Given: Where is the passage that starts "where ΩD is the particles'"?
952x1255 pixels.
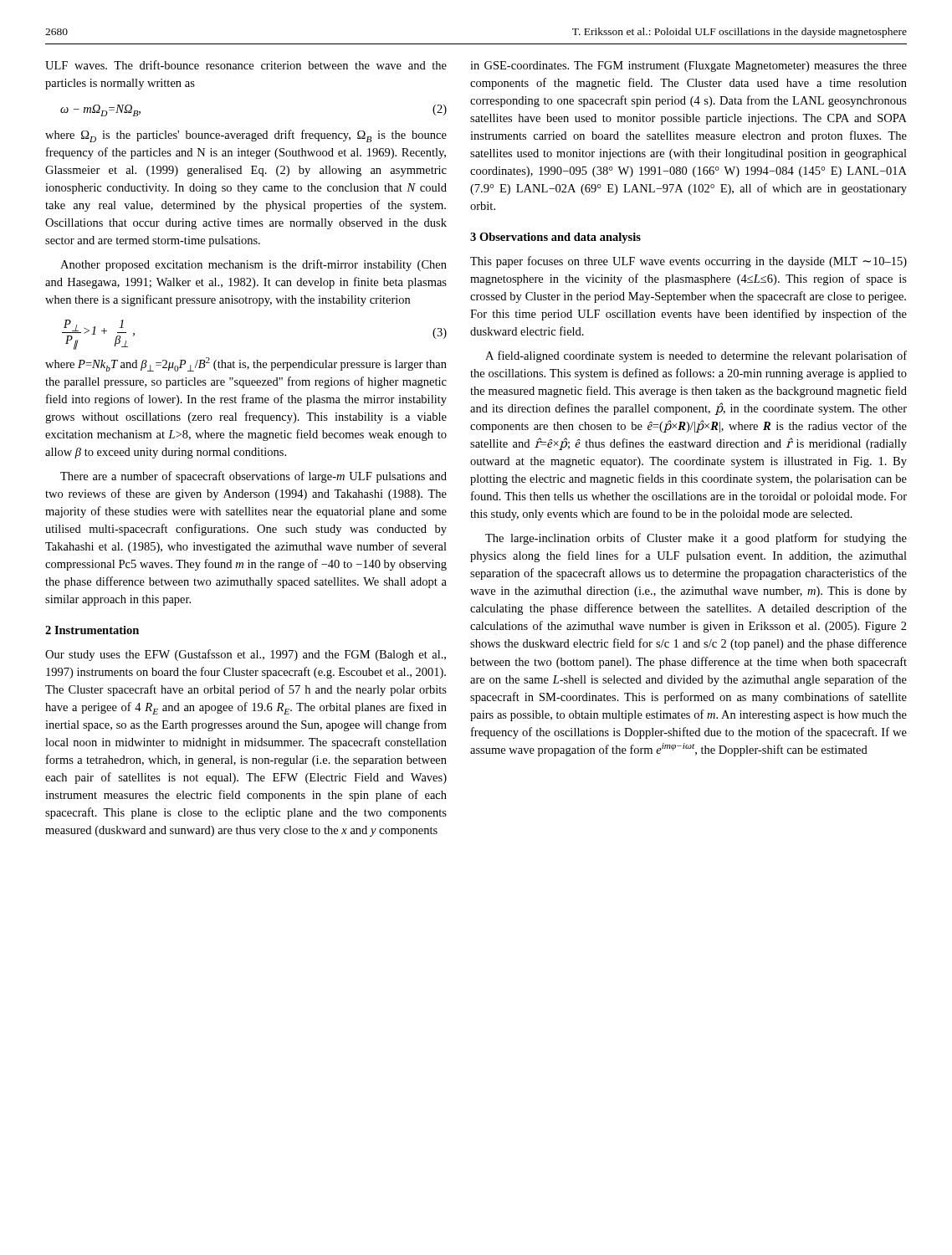Looking at the screenshot, I should click(246, 218).
